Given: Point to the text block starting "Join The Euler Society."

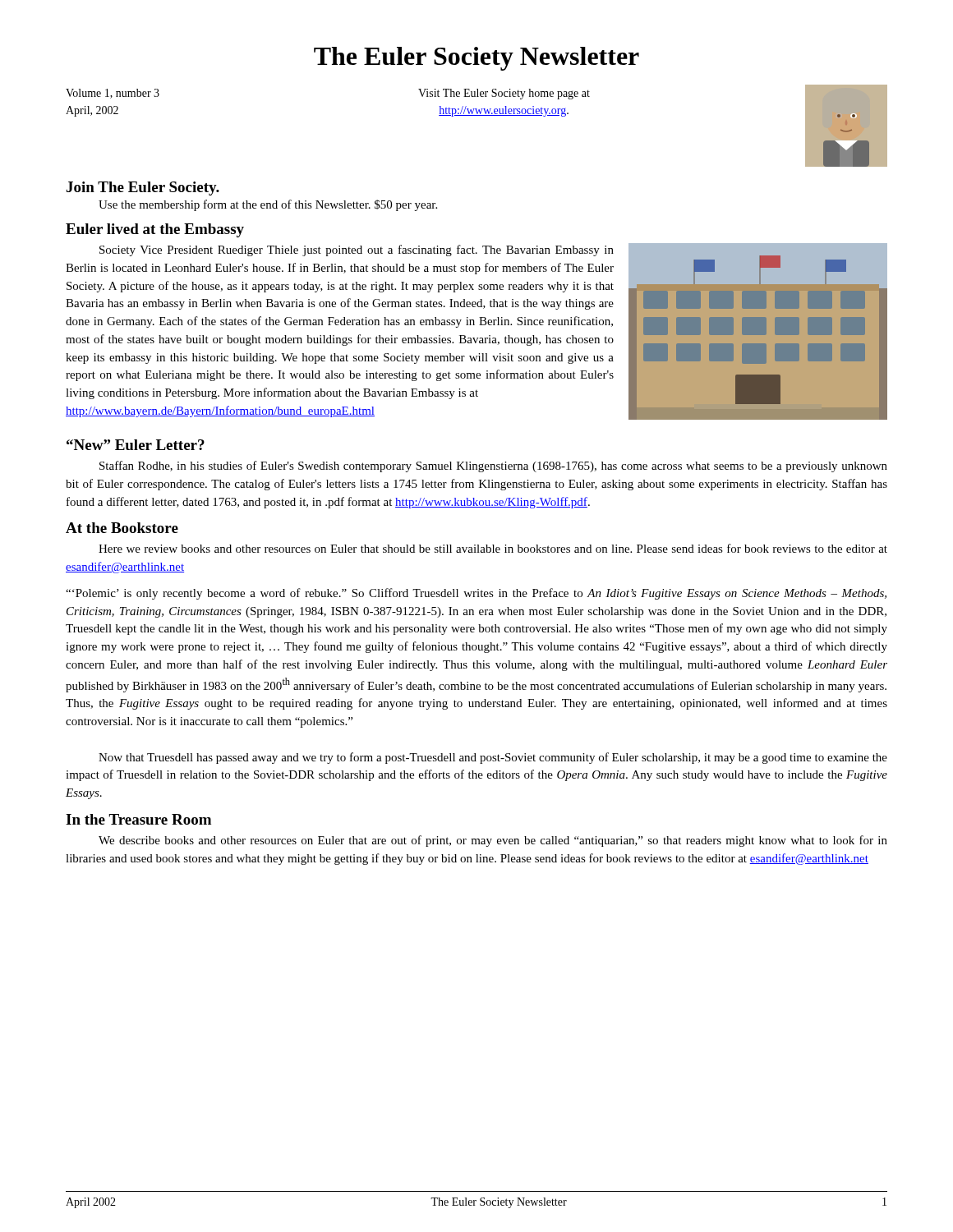Looking at the screenshot, I should 143,187.
